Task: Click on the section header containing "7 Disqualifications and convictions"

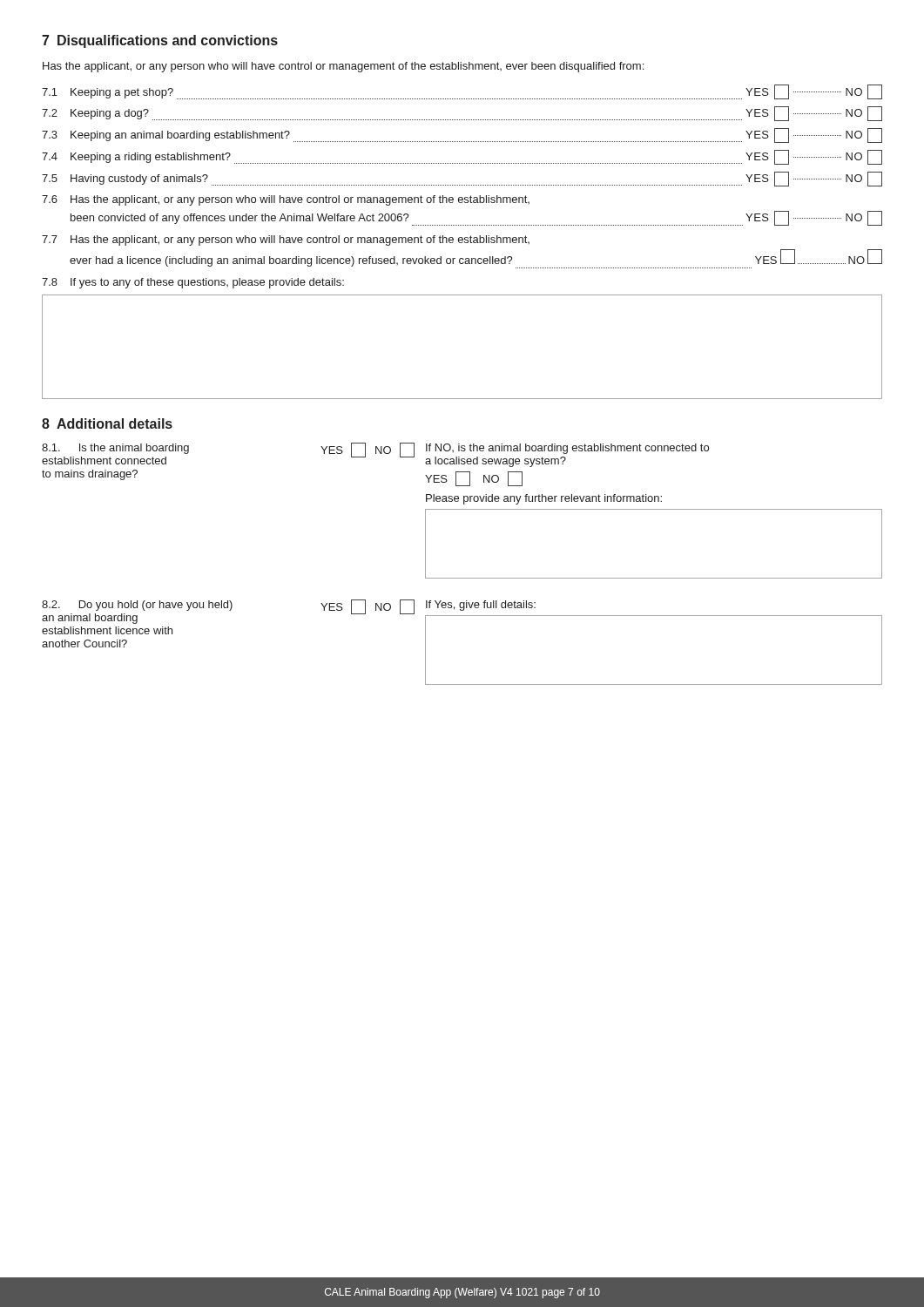Action: pos(160,41)
